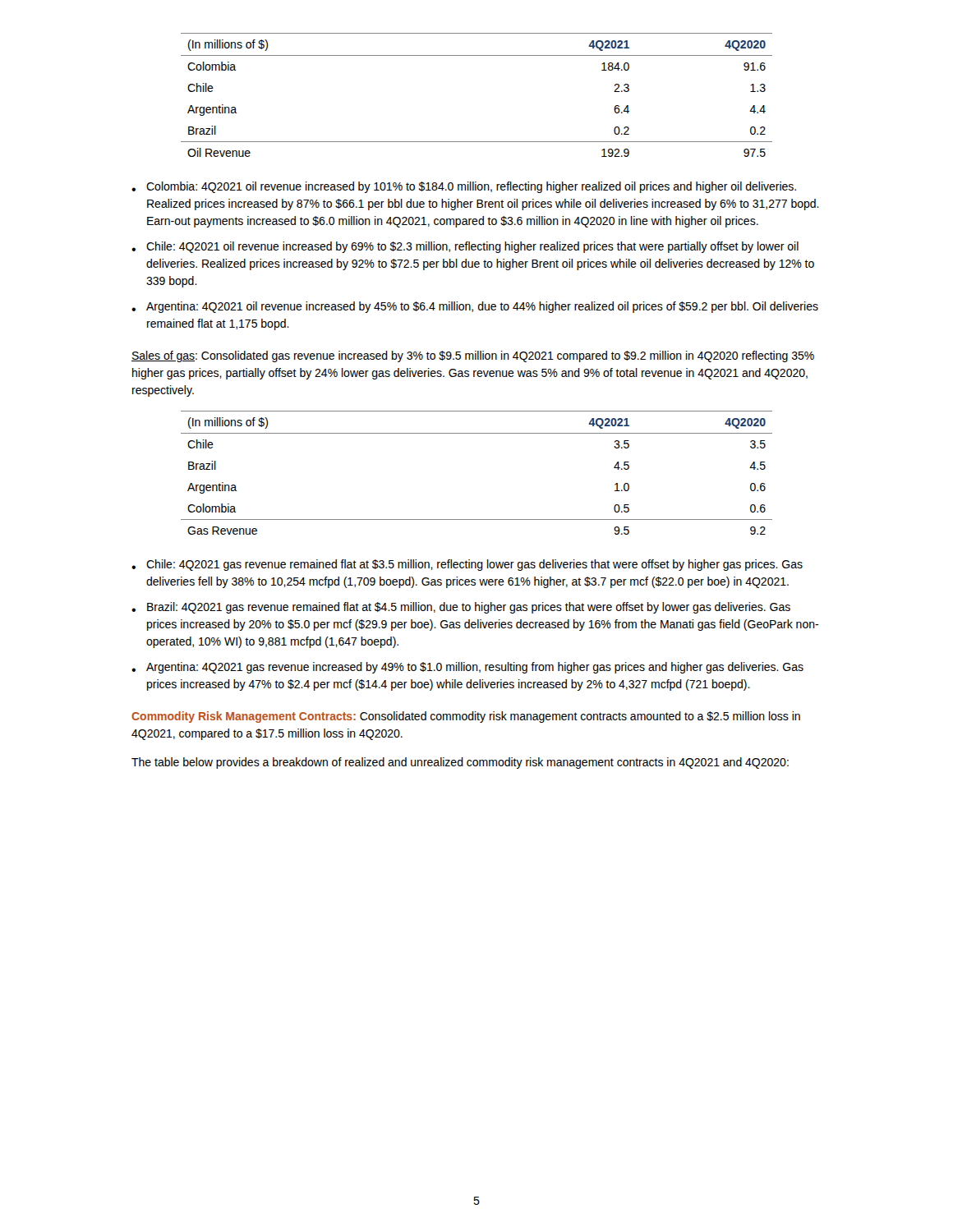Find the block on this page that starts "• Colombia: 4Q2021 oil revenue increased by"

[x=476, y=204]
